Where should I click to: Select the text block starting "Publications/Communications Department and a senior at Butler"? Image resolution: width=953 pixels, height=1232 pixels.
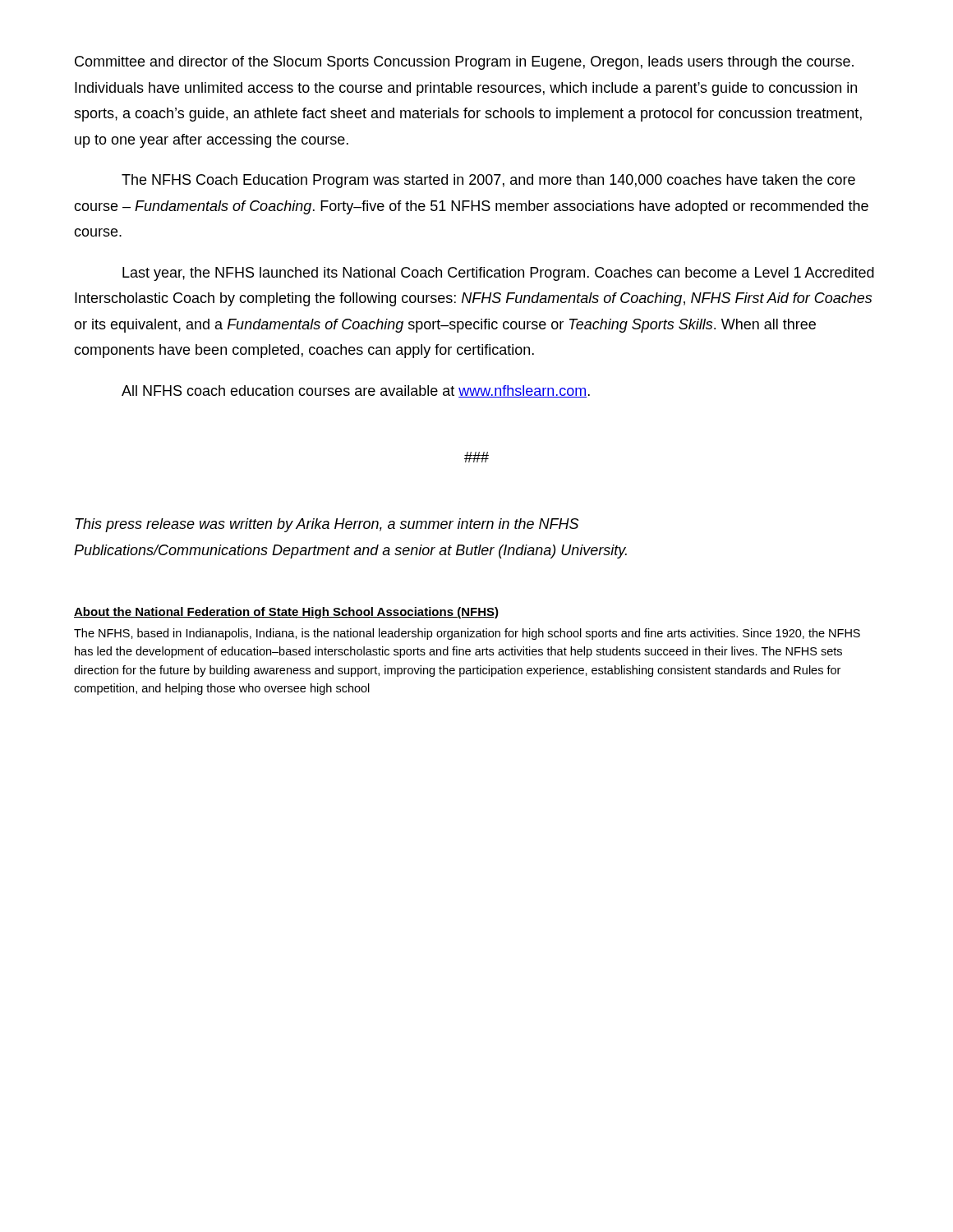coord(351,550)
